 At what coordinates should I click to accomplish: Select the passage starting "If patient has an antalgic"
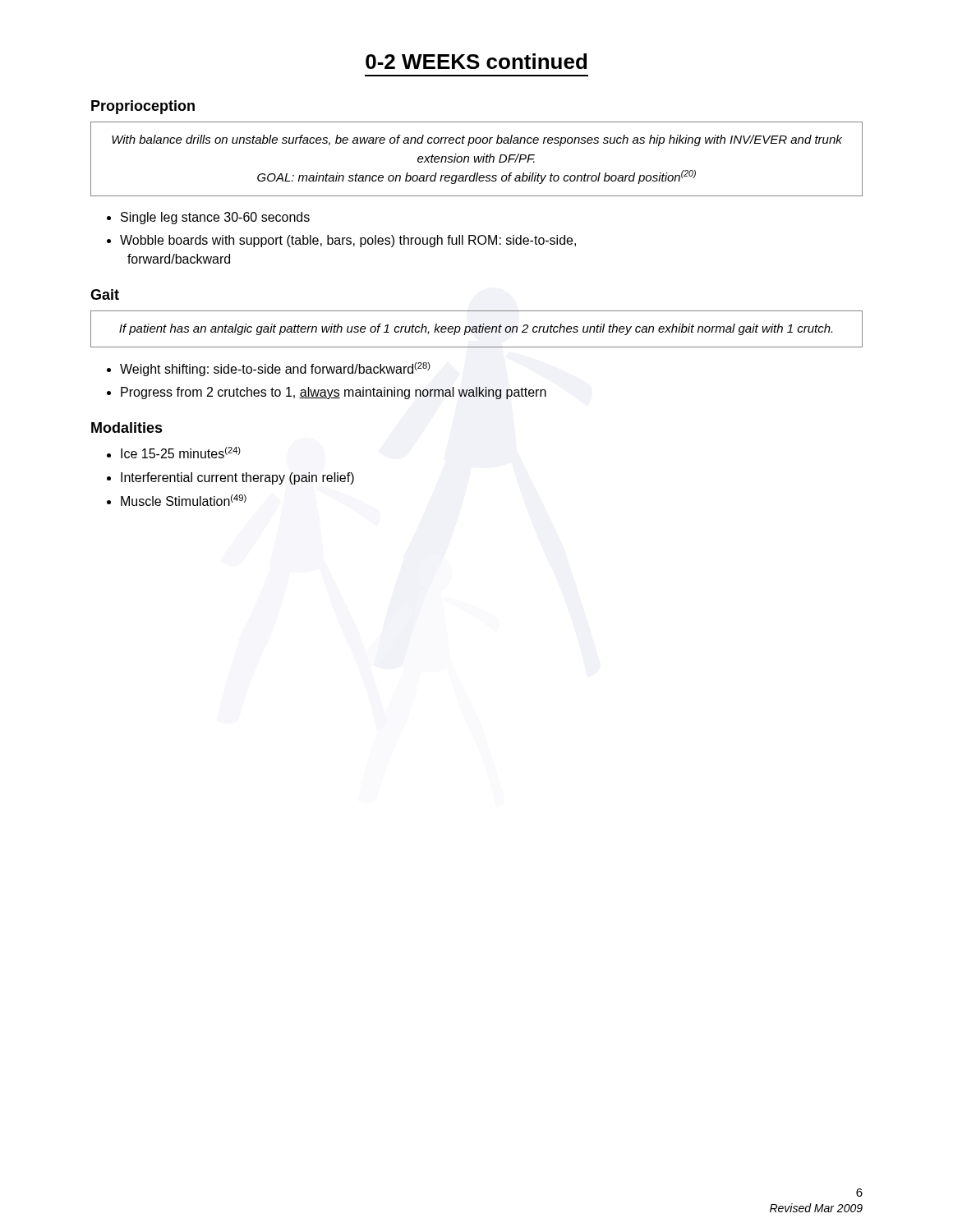476,328
